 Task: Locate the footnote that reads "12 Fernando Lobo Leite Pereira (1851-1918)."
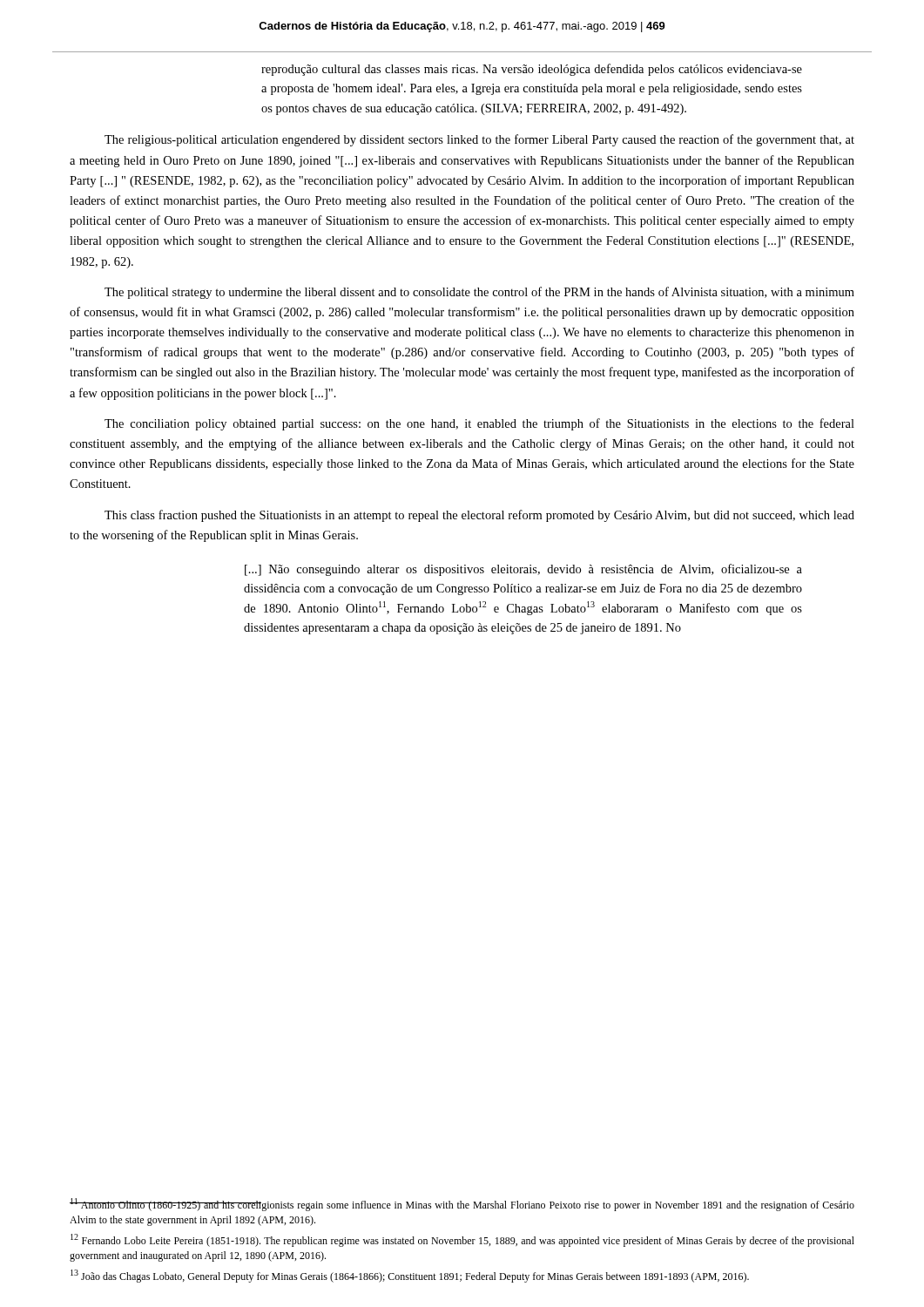(x=462, y=1248)
